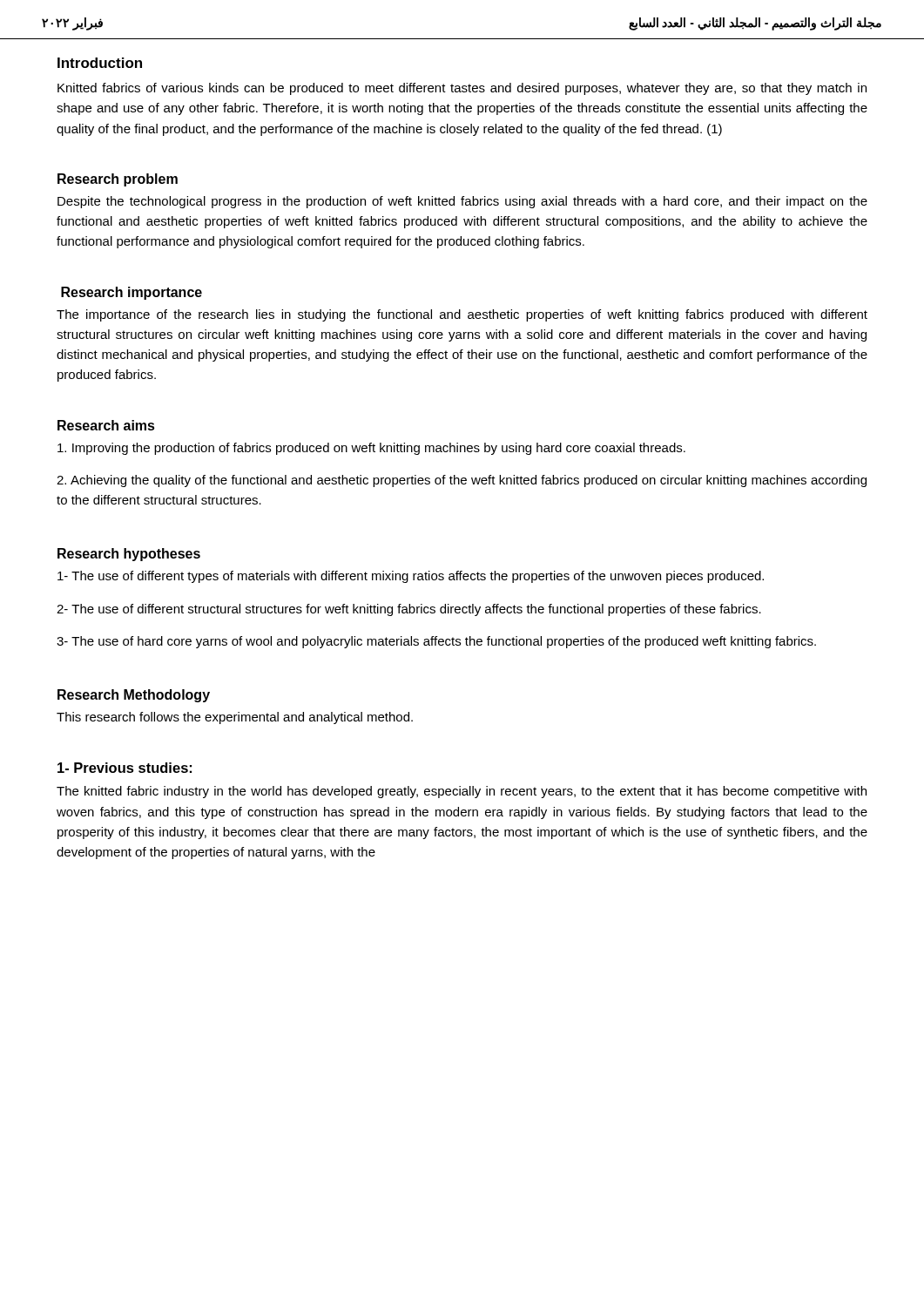Find the element starting "Research aims"
Screen dimensions: 1307x924
pos(106,425)
